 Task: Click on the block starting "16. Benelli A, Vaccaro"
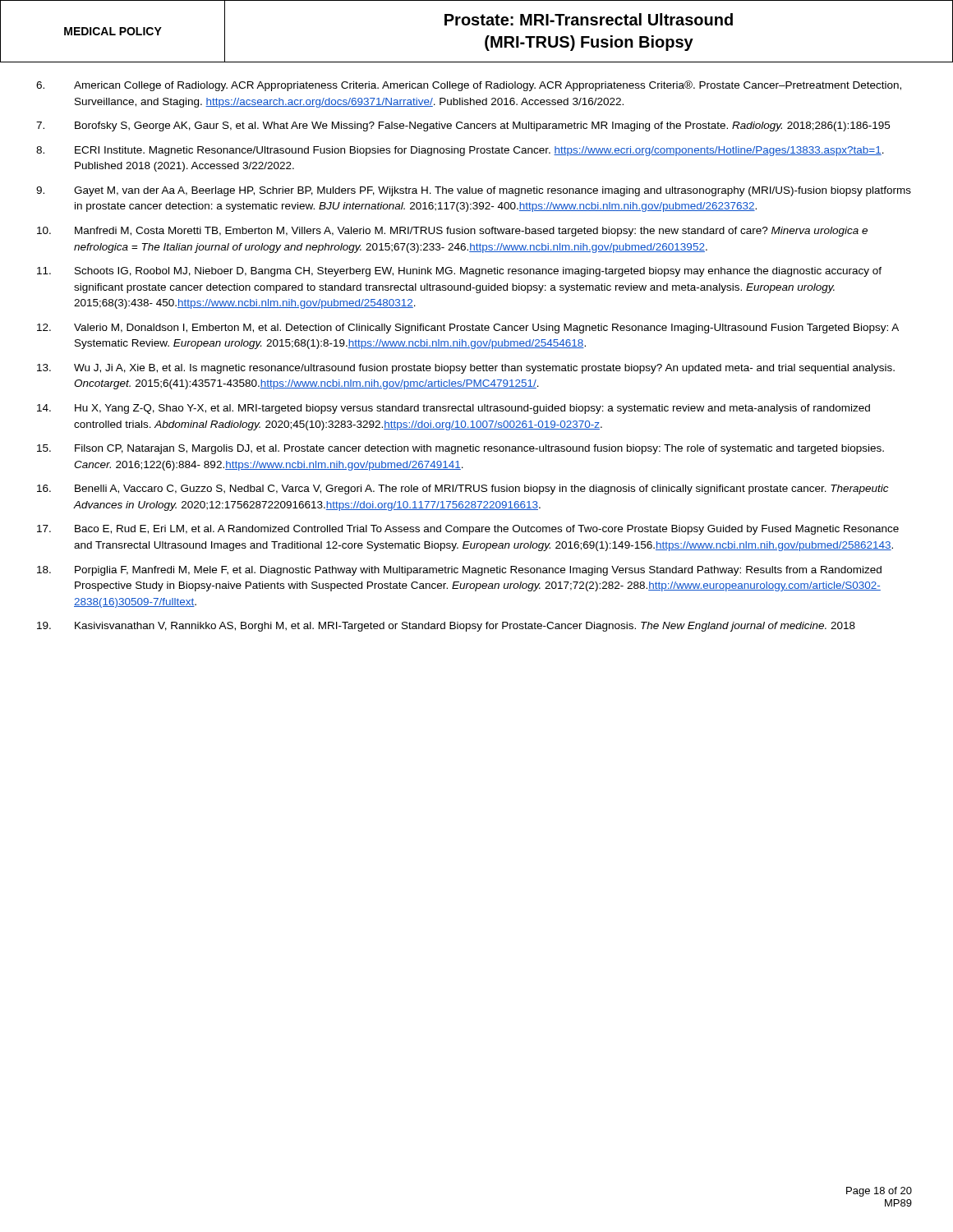tap(476, 497)
